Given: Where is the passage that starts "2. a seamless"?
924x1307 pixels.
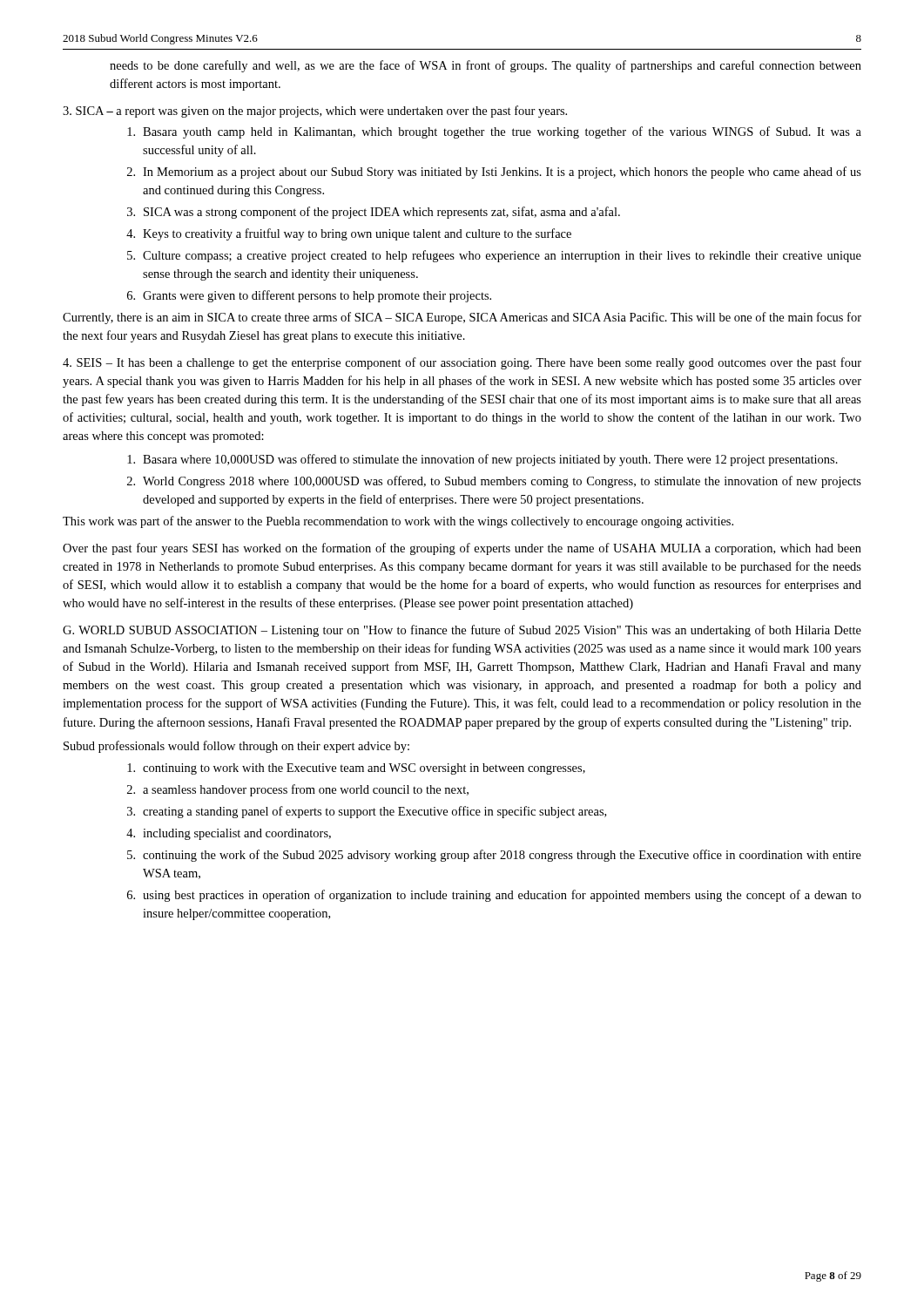Looking at the screenshot, I should coord(298,790).
